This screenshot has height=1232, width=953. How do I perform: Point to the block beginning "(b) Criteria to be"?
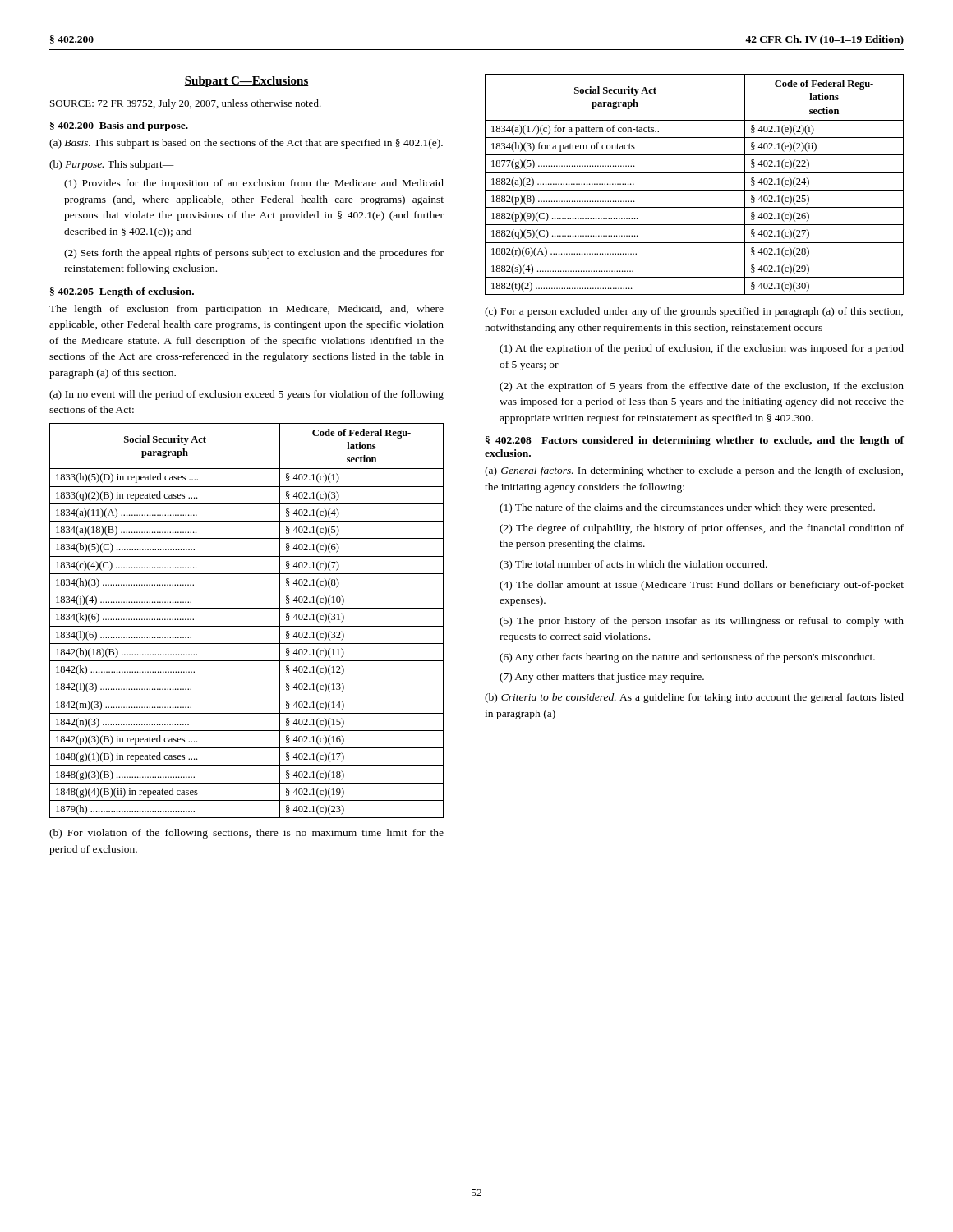694,705
